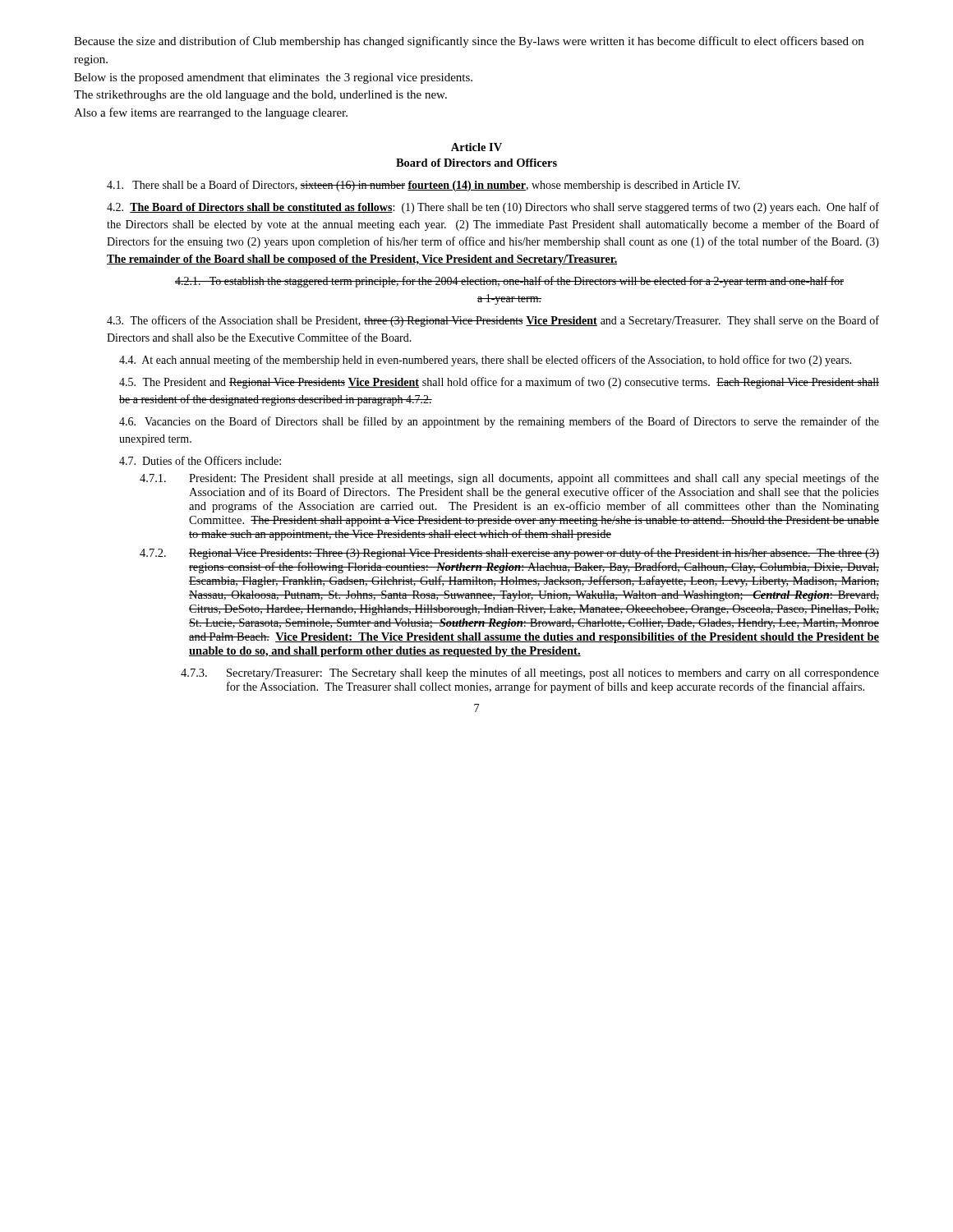This screenshot has height=1232, width=953.
Task: Point to the text block starting "2. The Board of"
Action: (x=493, y=233)
